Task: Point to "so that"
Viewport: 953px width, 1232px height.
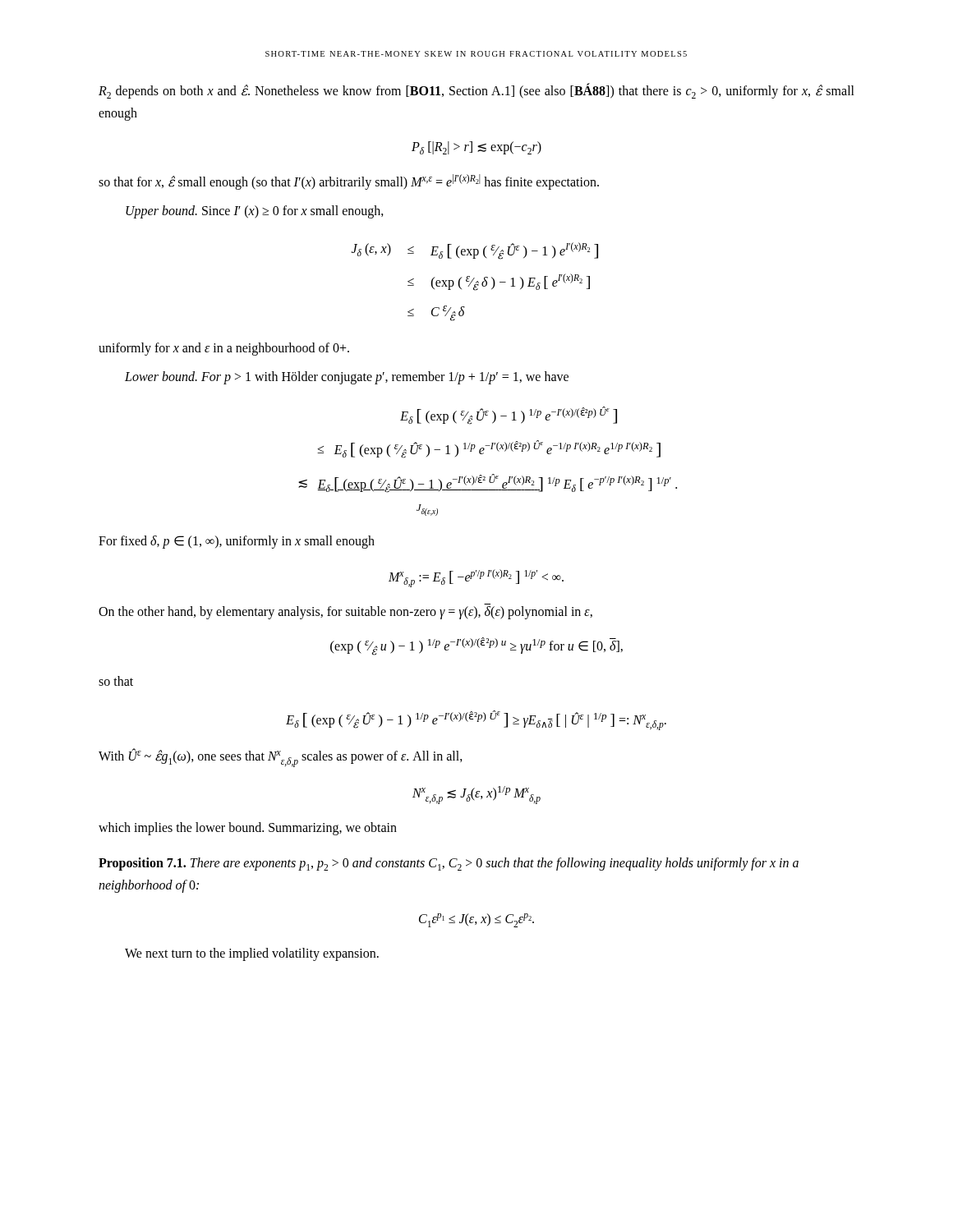Action: (116, 681)
